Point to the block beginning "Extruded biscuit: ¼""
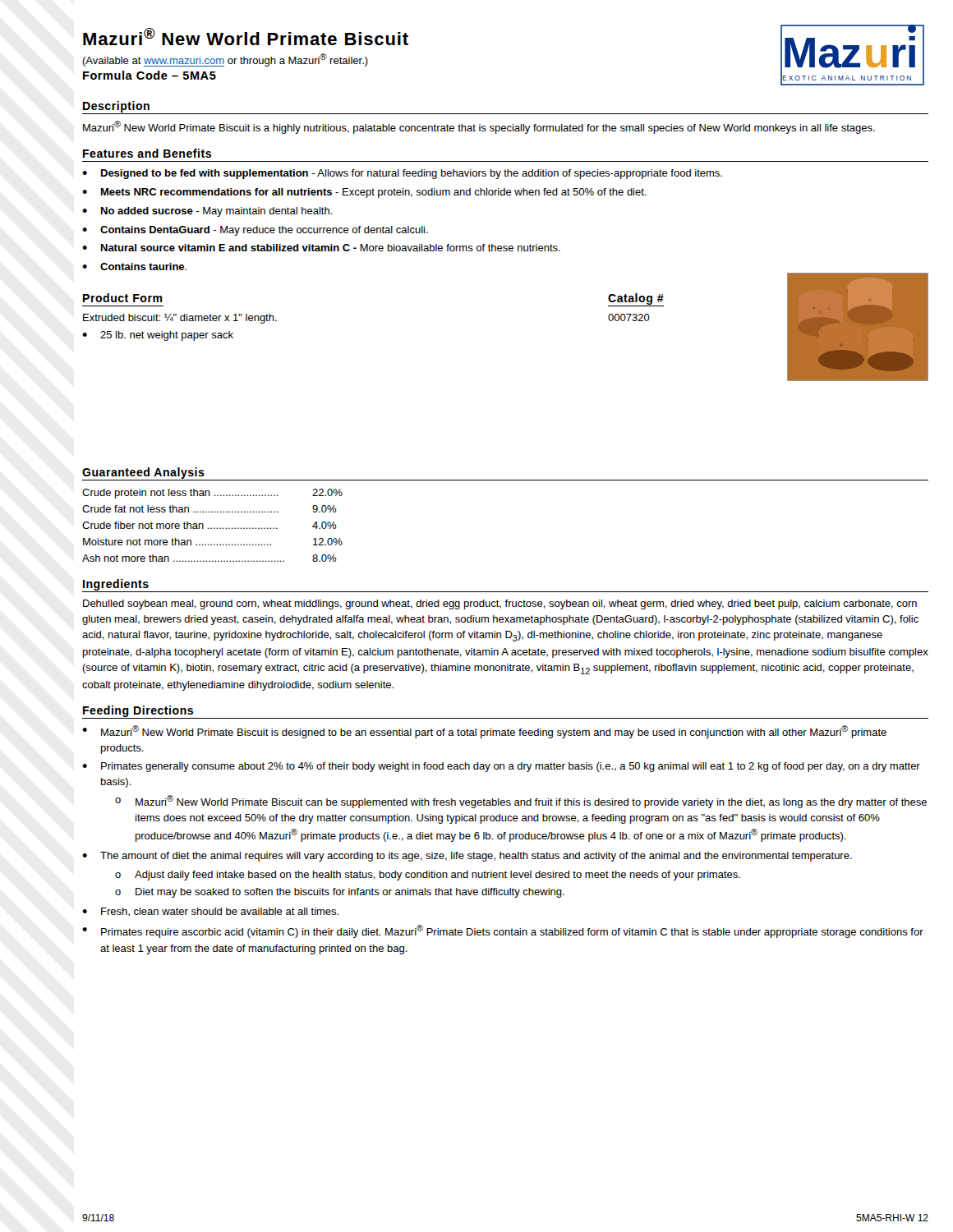The width and height of the screenshot is (953, 1232). coord(180,317)
